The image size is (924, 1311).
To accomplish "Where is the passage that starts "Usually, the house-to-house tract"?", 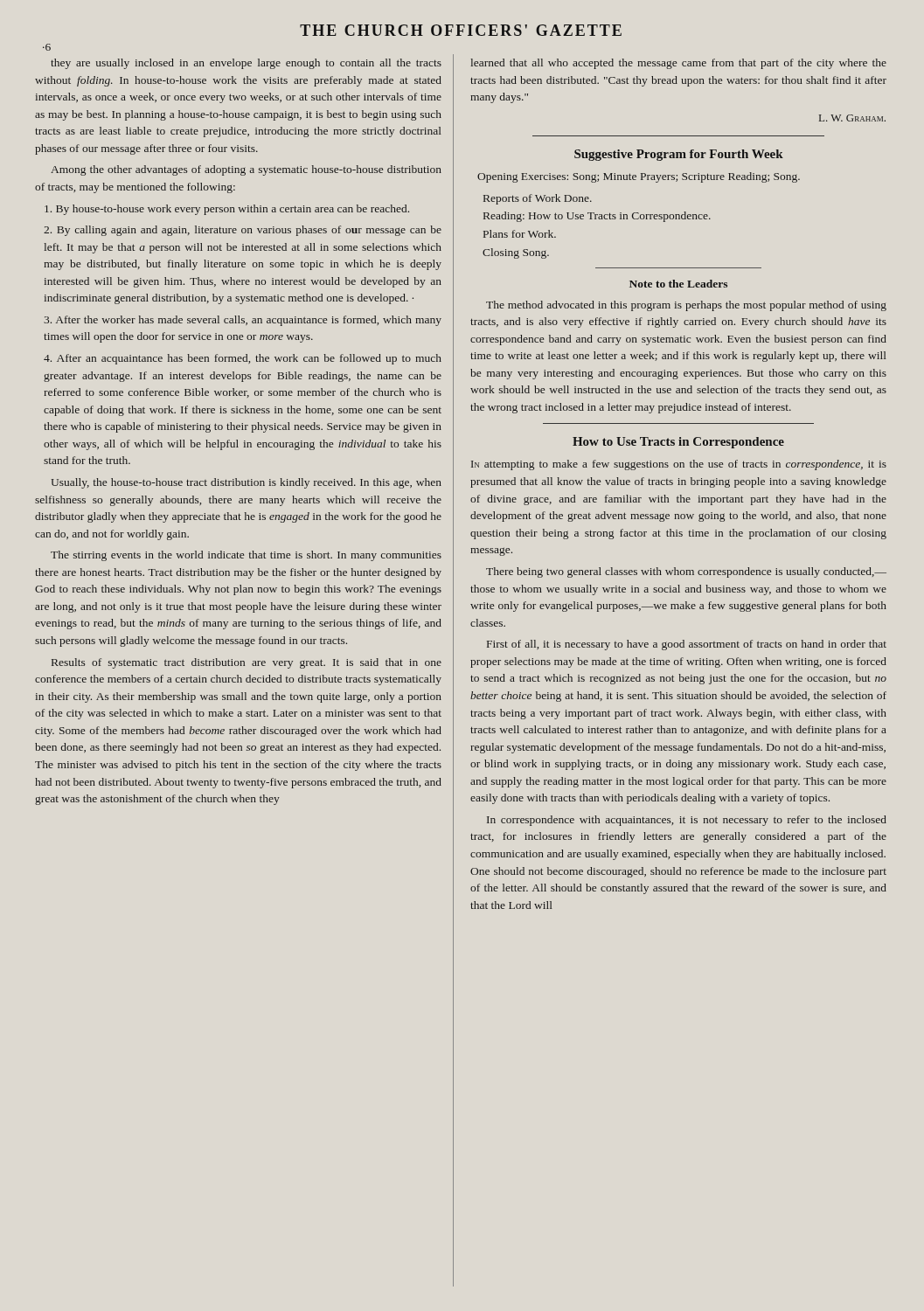I will click(x=238, y=508).
